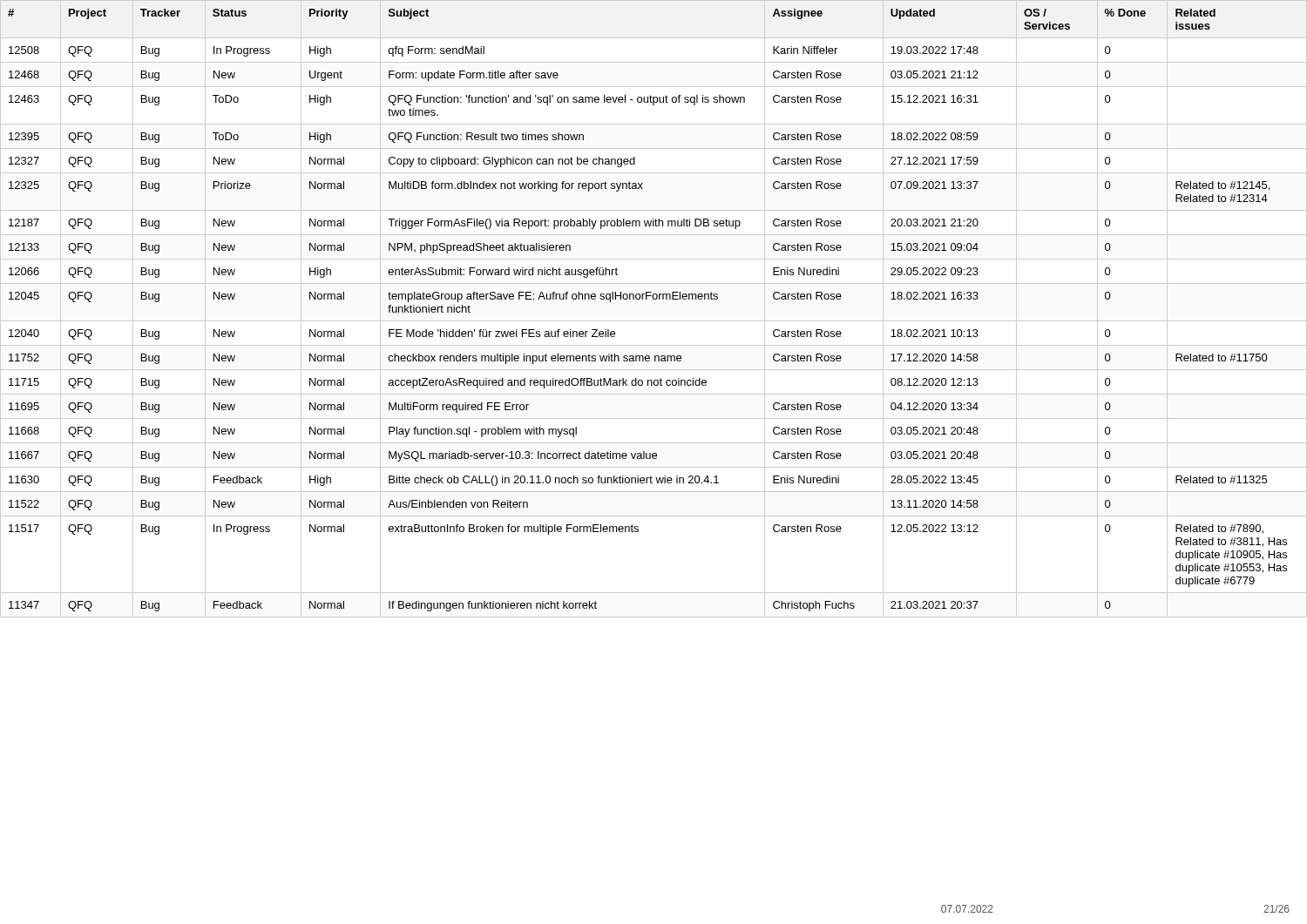Image resolution: width=1307 pixels, height=924 pixels.
Task: Locate the table with the text "Karin Niffeler"
Action: pyautogui.click(x=654, y=309)
